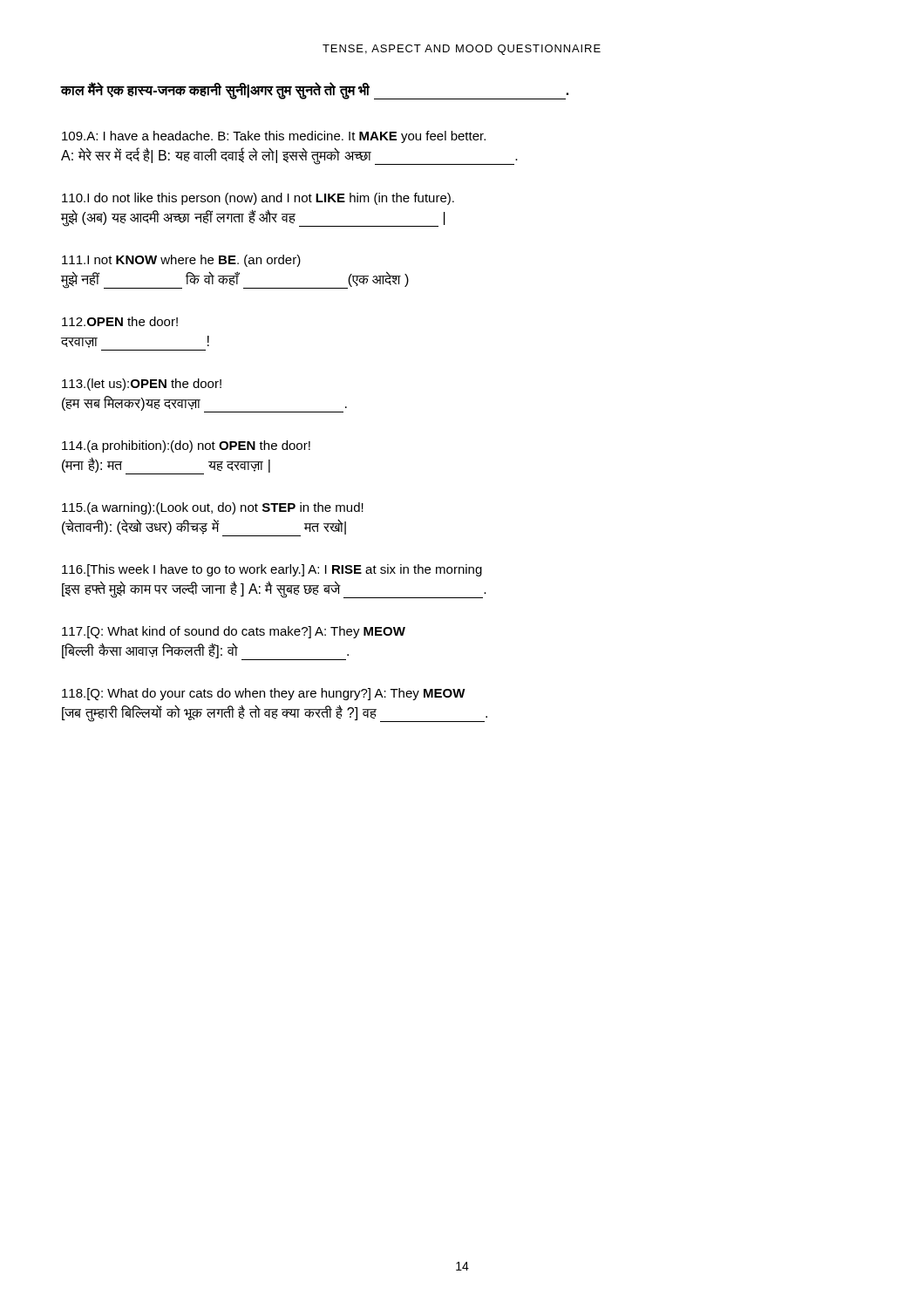Click on the passage starting "[This week I have to go to work"
The height and width of the screenshot is (1308, 924).
tap(272, 569)
